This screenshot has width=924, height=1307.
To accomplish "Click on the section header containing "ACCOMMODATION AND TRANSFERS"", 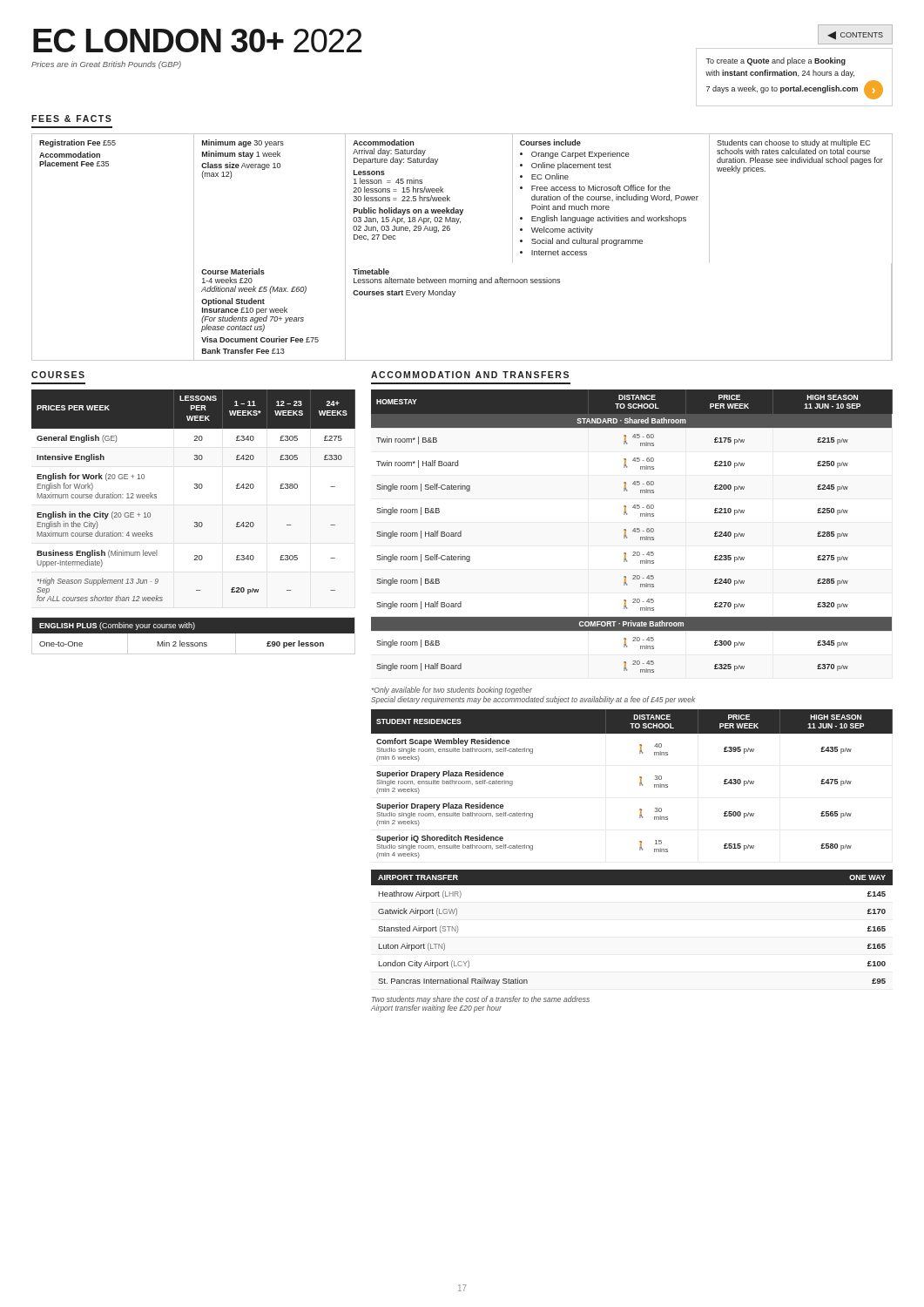I will click(x=471, y=374).
